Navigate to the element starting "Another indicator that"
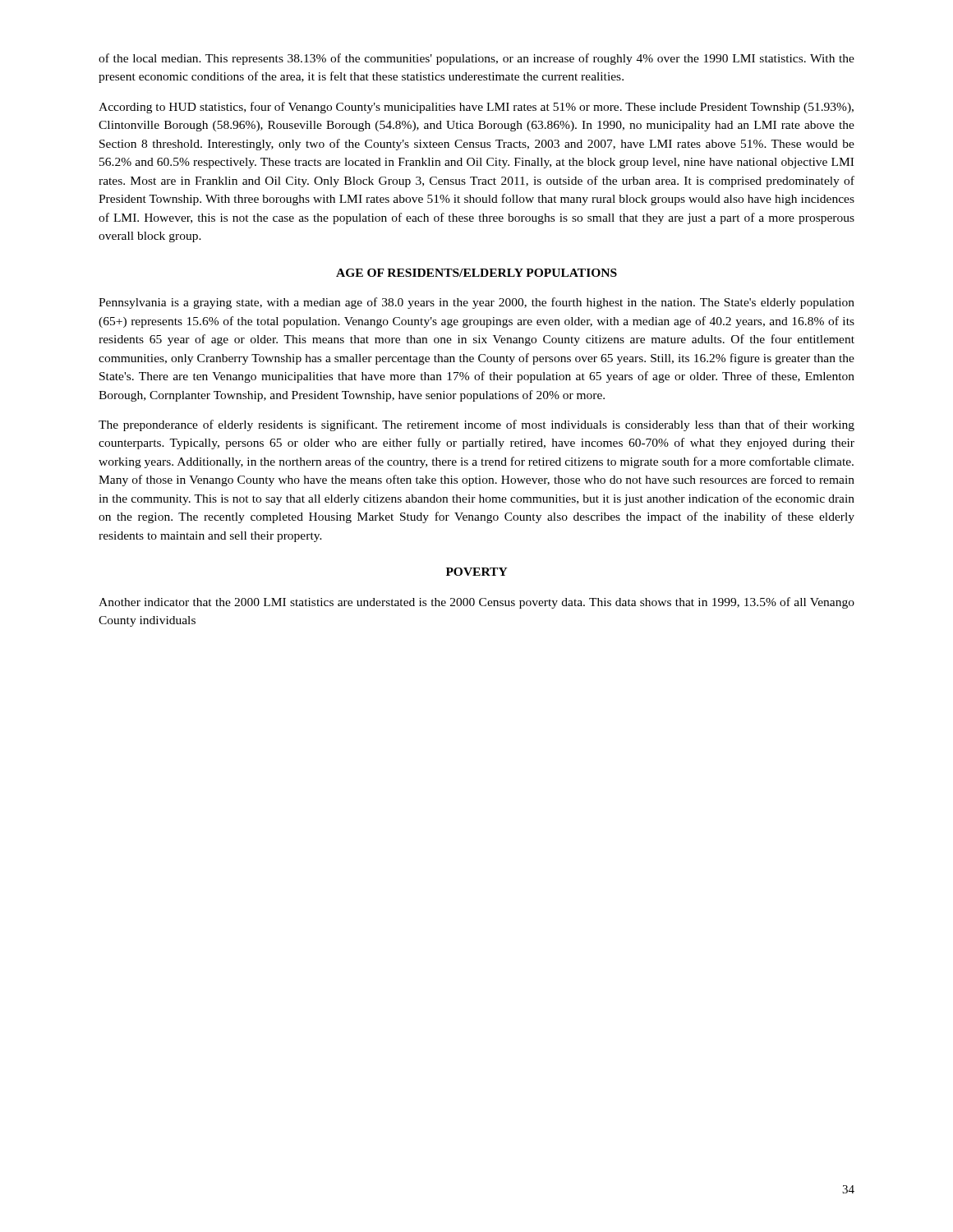Screen dimensions: 1232x953 476,611
